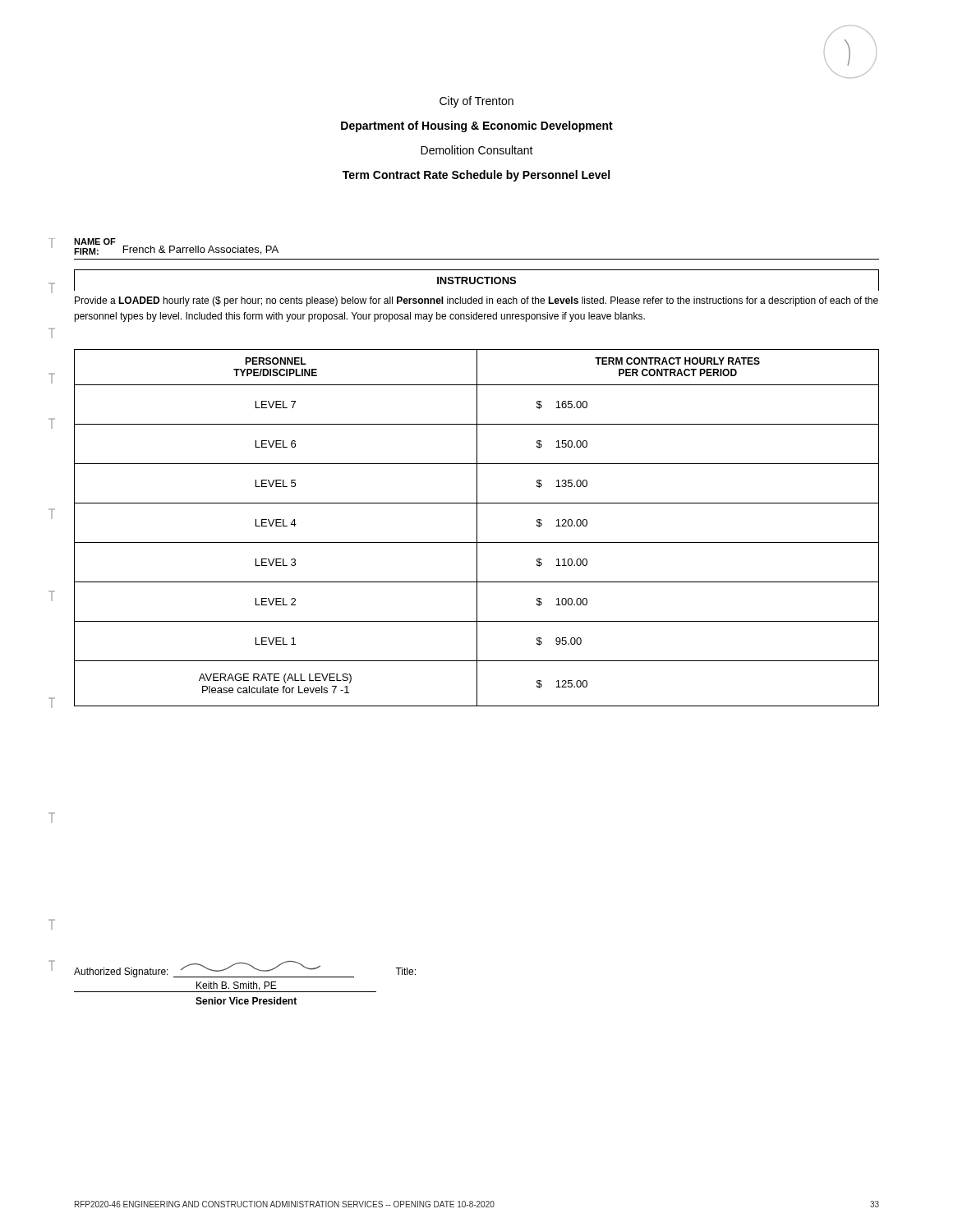953x1232 pixels.
Task: Locate the table with the text "LEVEL 4"
Action: click(476, 528)
